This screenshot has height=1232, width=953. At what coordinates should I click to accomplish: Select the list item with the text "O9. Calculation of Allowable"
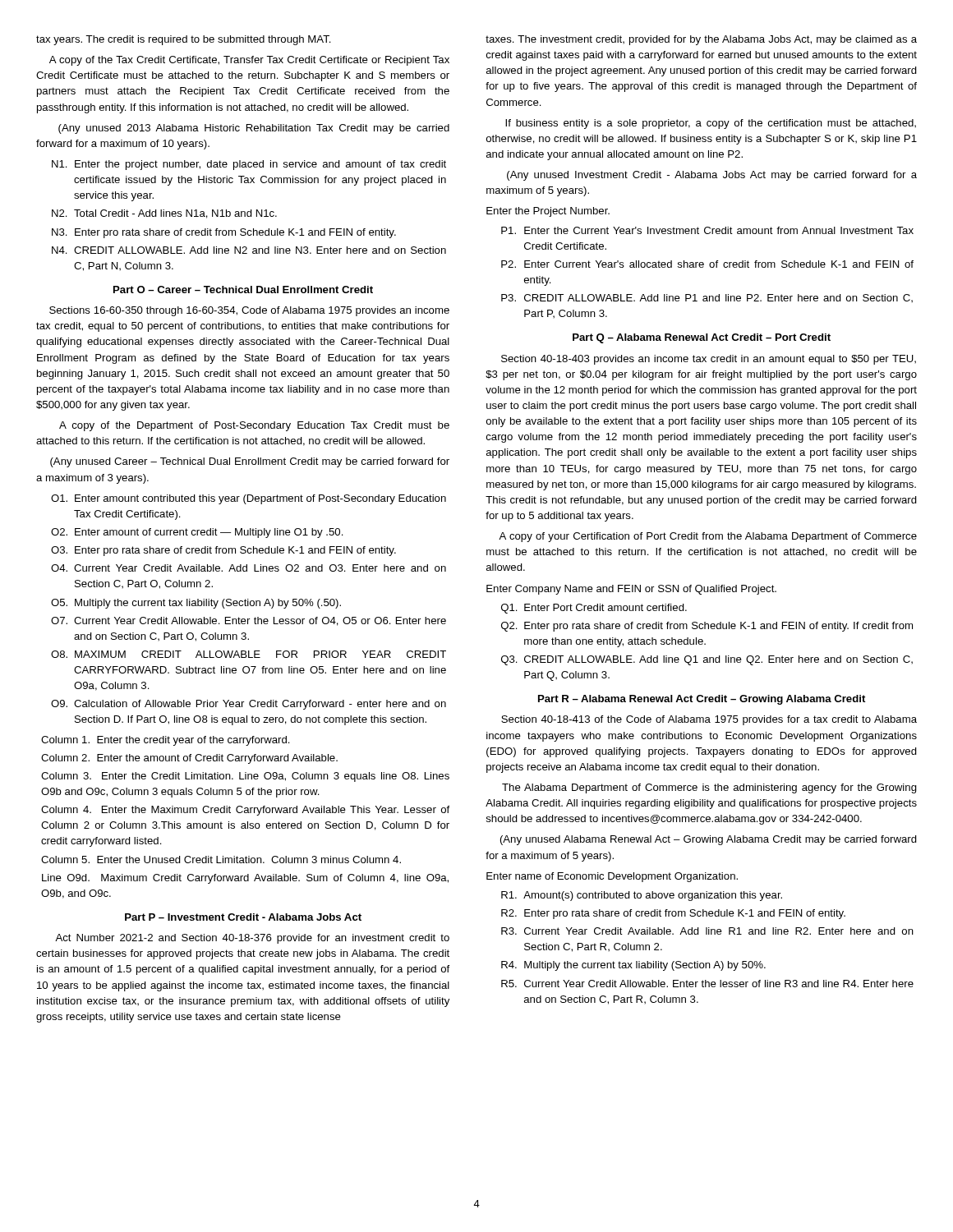pyautogui.click(x=249, y=712)
